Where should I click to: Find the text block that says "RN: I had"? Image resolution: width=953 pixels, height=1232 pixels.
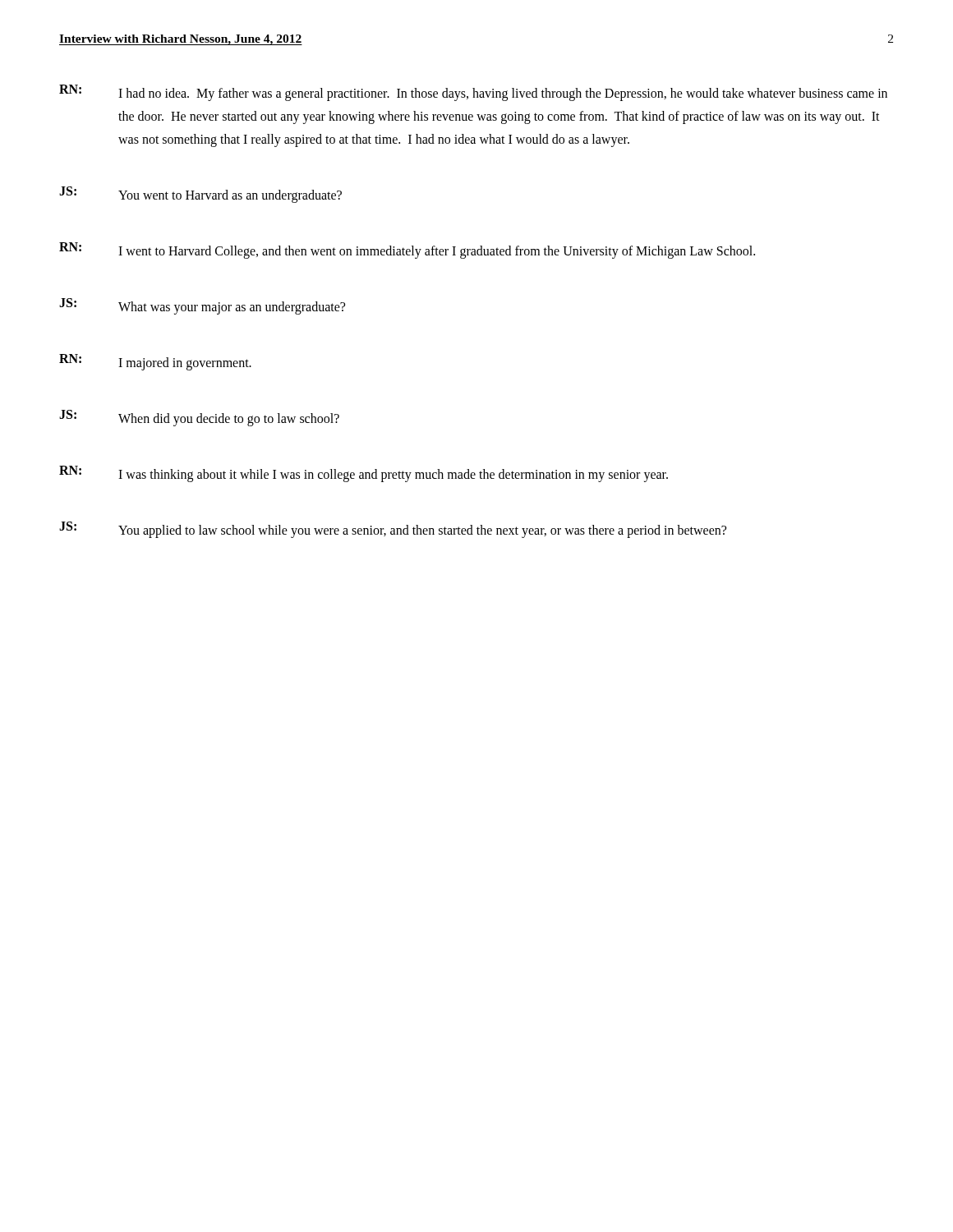coord(476,117)
